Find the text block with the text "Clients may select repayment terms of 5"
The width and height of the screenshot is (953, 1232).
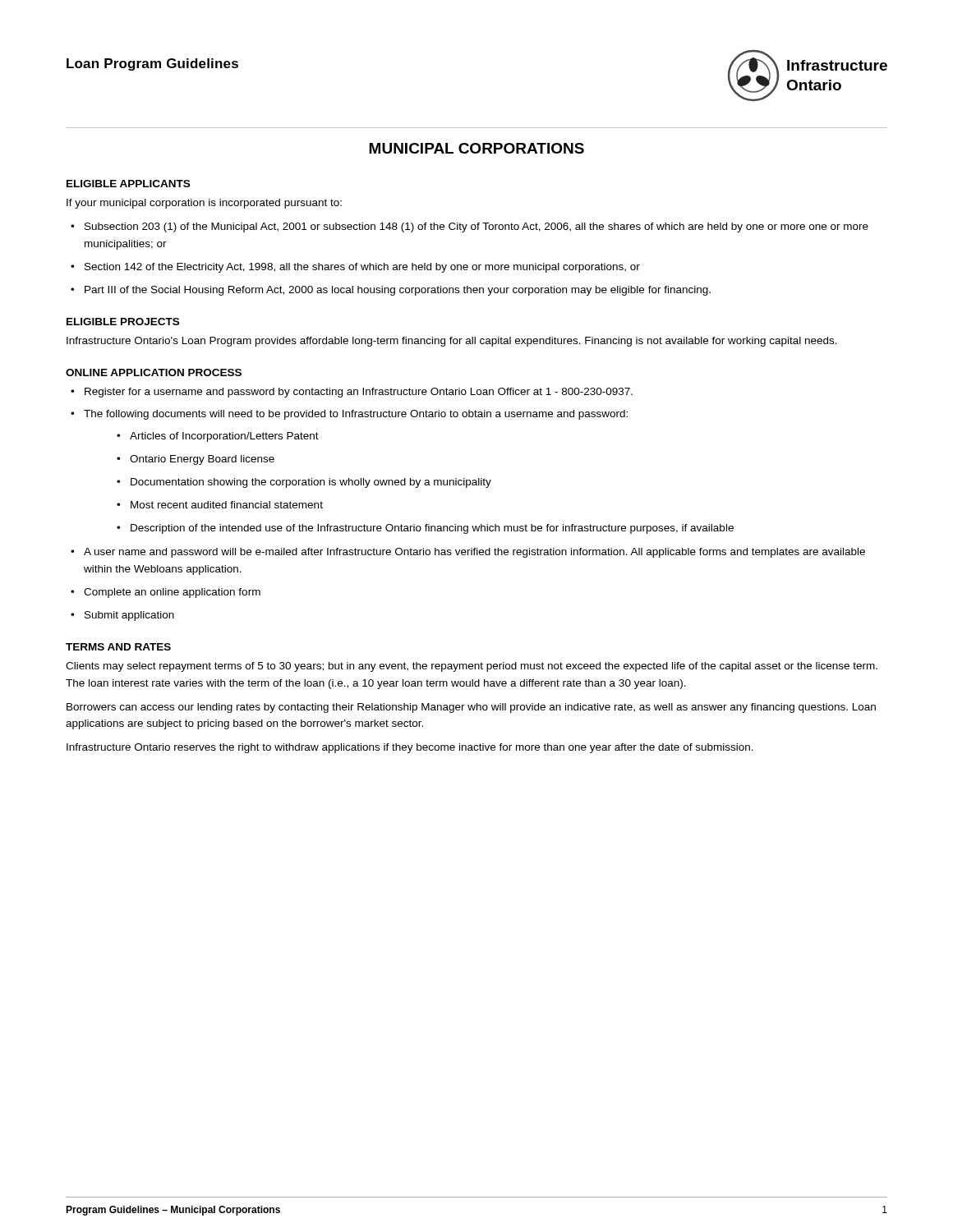472,674
